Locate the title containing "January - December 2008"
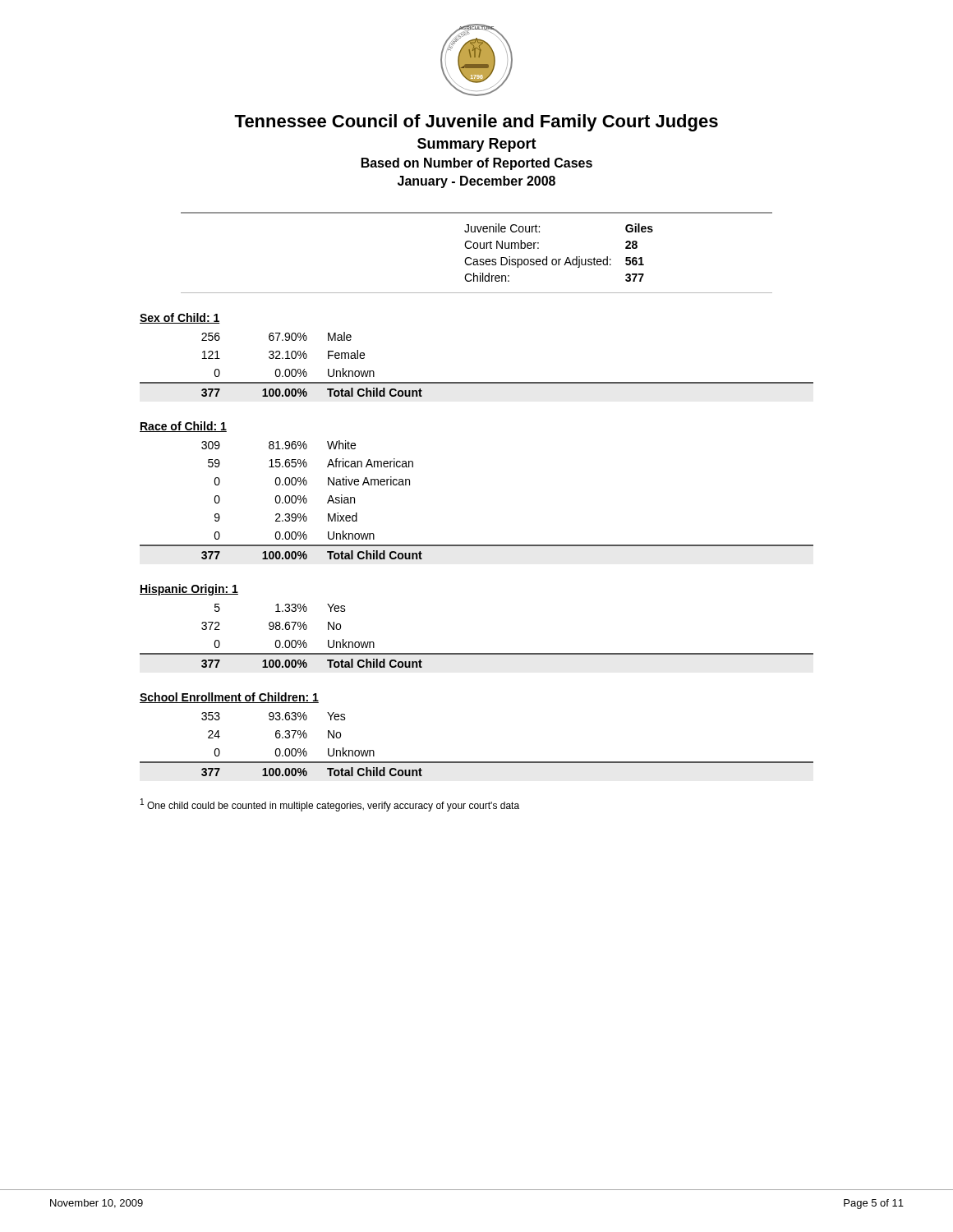Viewport: 953px width, 1232px height. (x=476, y=181)
